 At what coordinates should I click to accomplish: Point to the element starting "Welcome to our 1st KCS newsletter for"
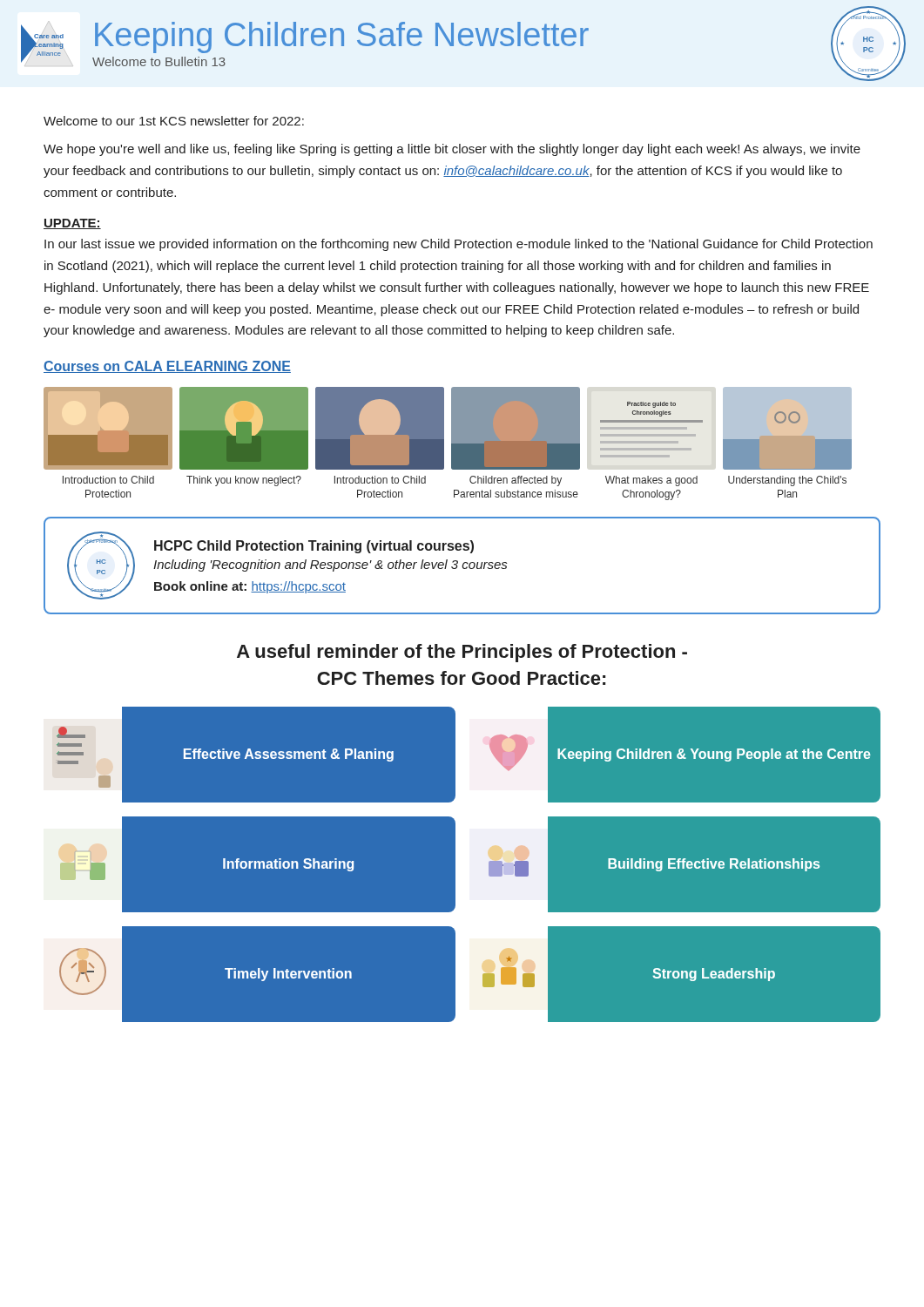pyautogui.click(x=174, y=121)
